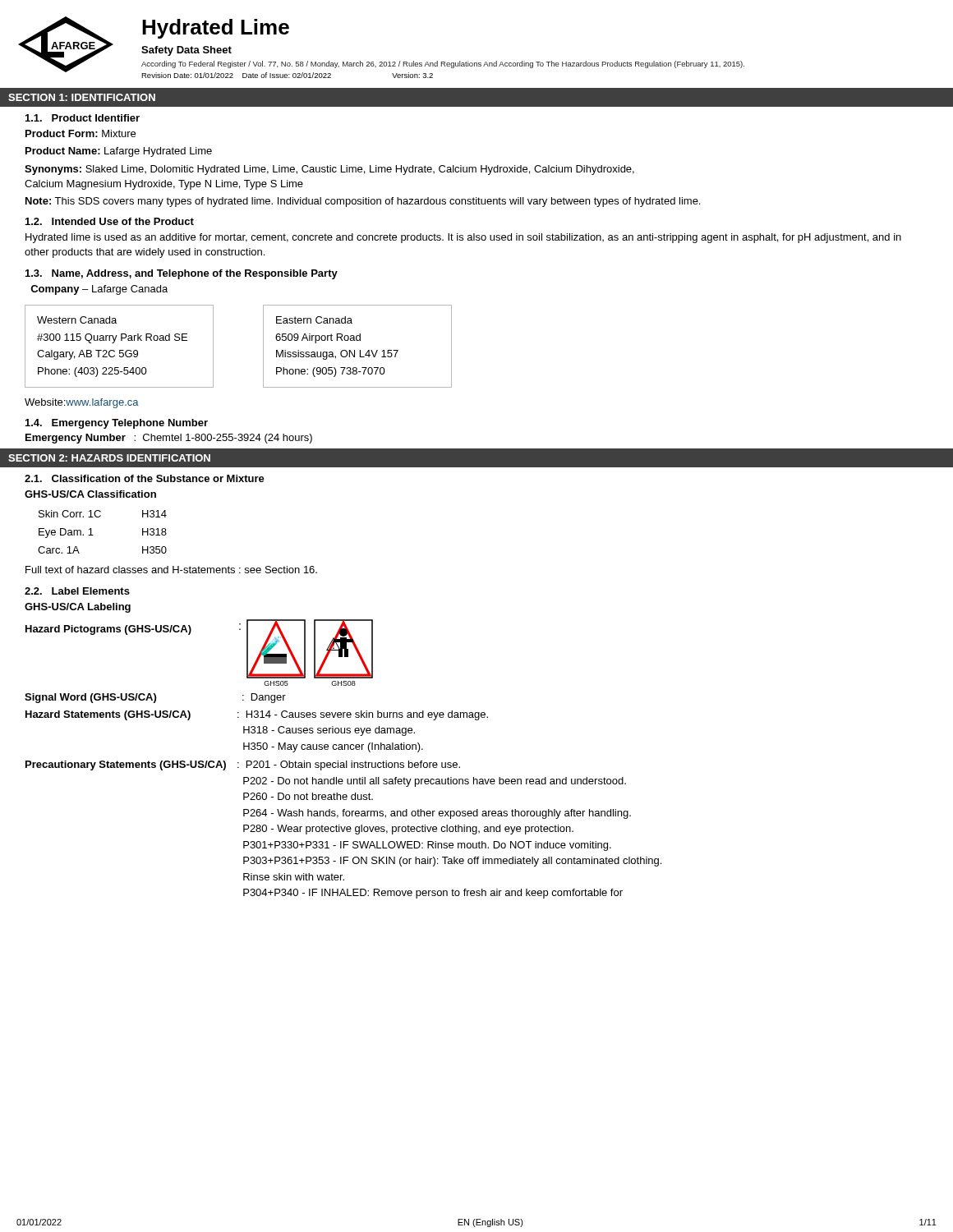The width and height of the screenshot is (953, 1232).
Task: Locate the section header that says "1.3. Name, Address, and Telephone of the"
Action: (x=181, y=273)
